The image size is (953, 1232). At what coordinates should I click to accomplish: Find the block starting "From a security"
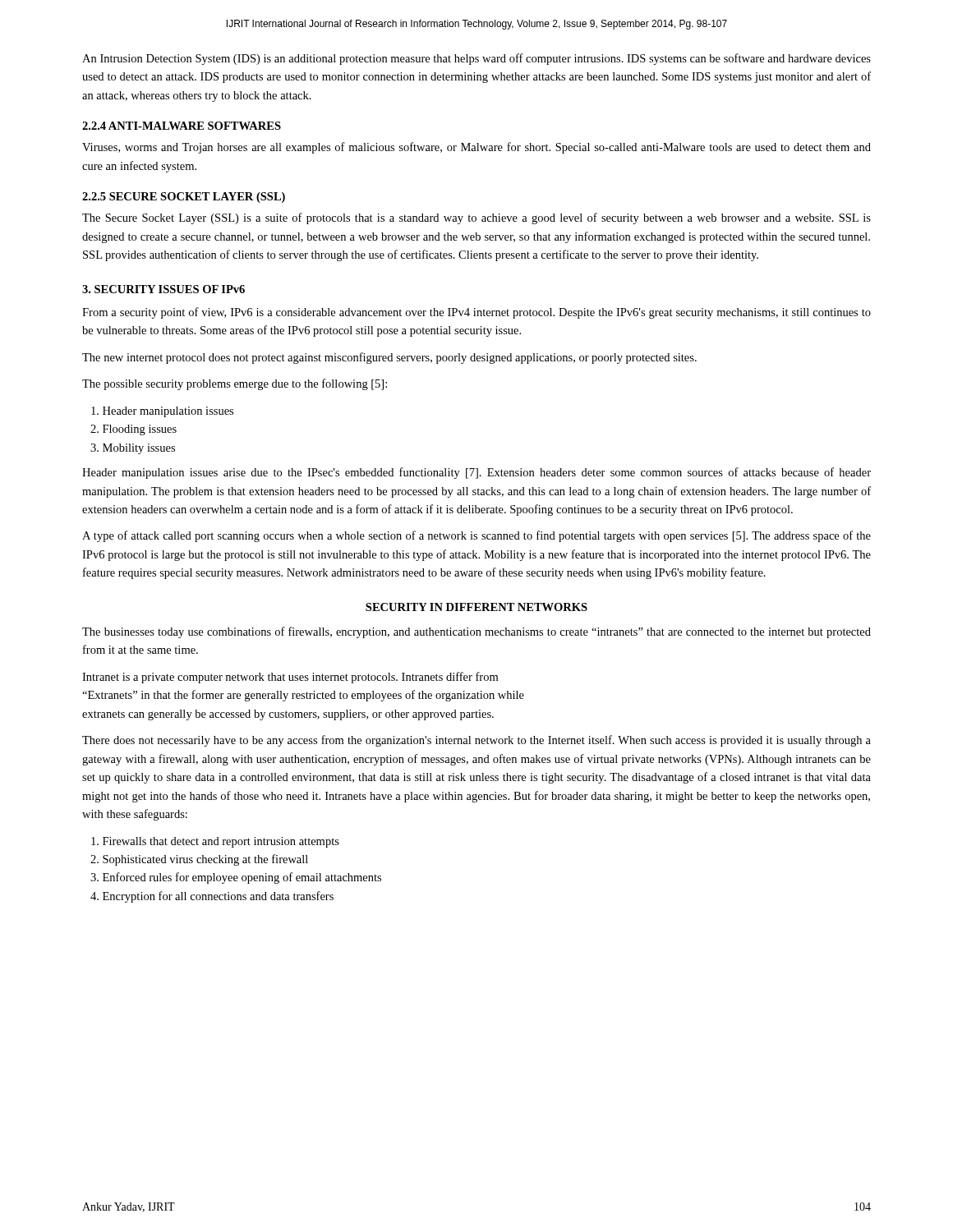(476, 321)
